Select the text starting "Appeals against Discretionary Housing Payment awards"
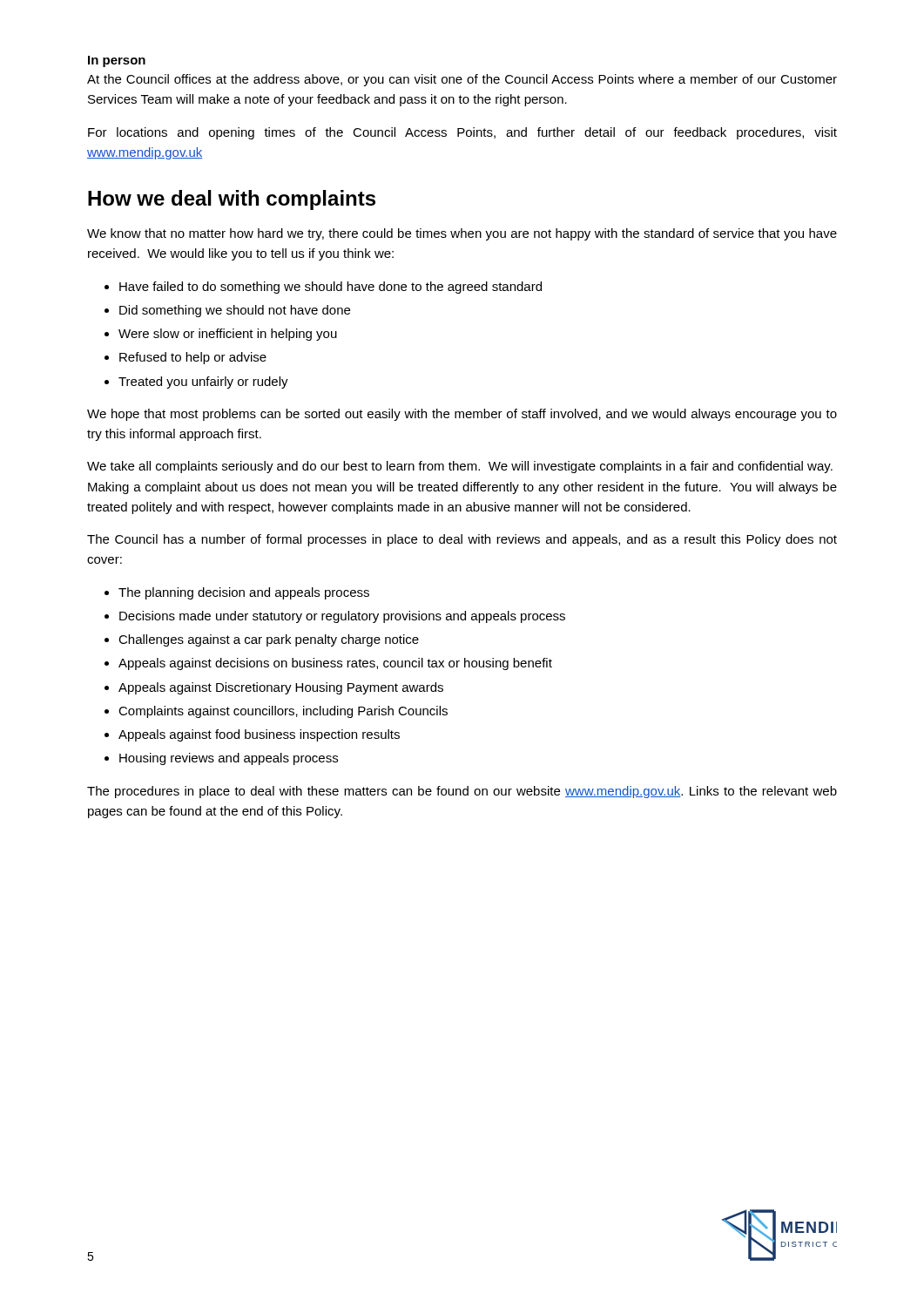The height and width of the screenshot is (1307, 924). click(x=274, y=688)
